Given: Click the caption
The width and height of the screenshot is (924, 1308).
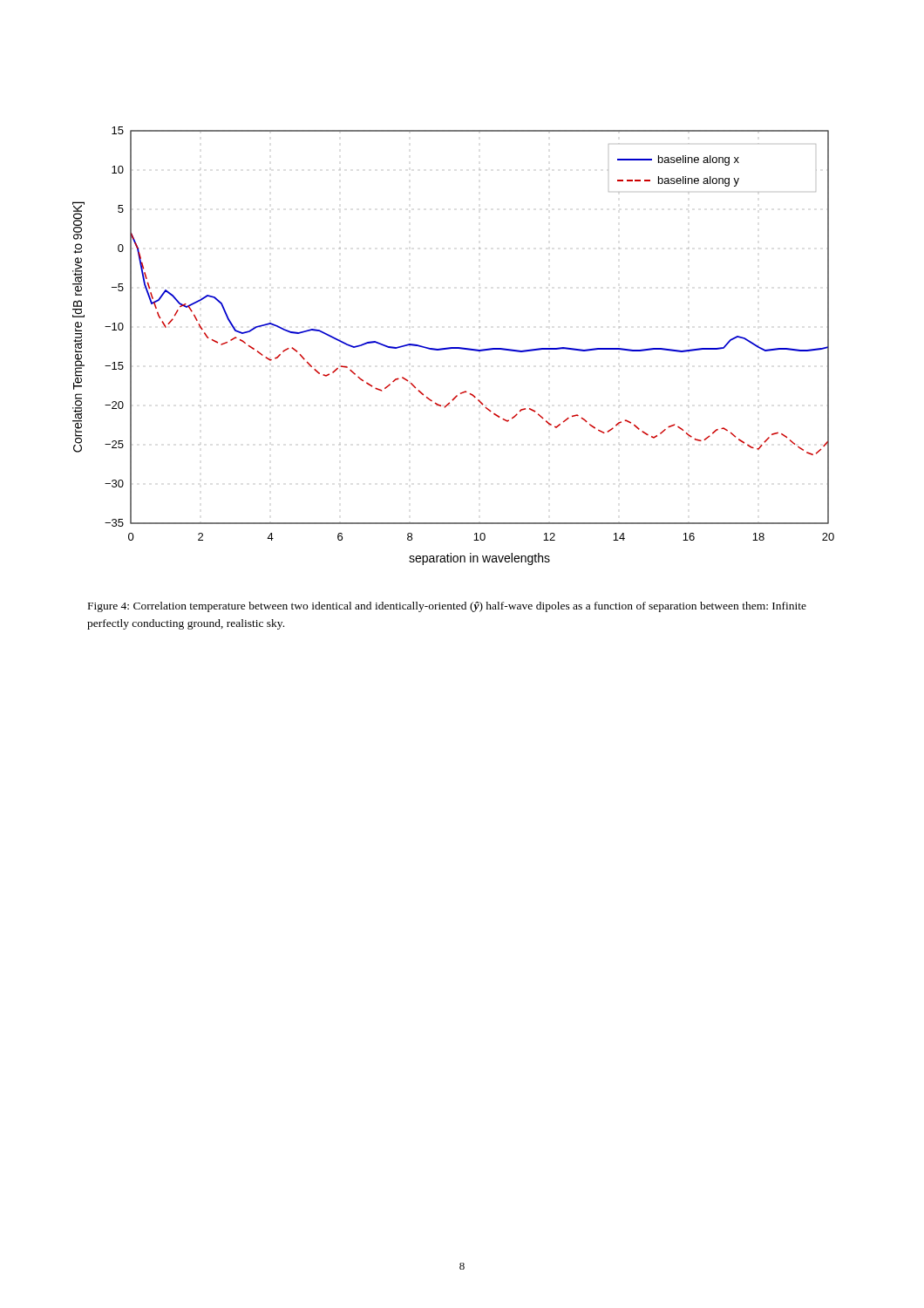Looking at the screenshot, I should (x=447, y=614).
